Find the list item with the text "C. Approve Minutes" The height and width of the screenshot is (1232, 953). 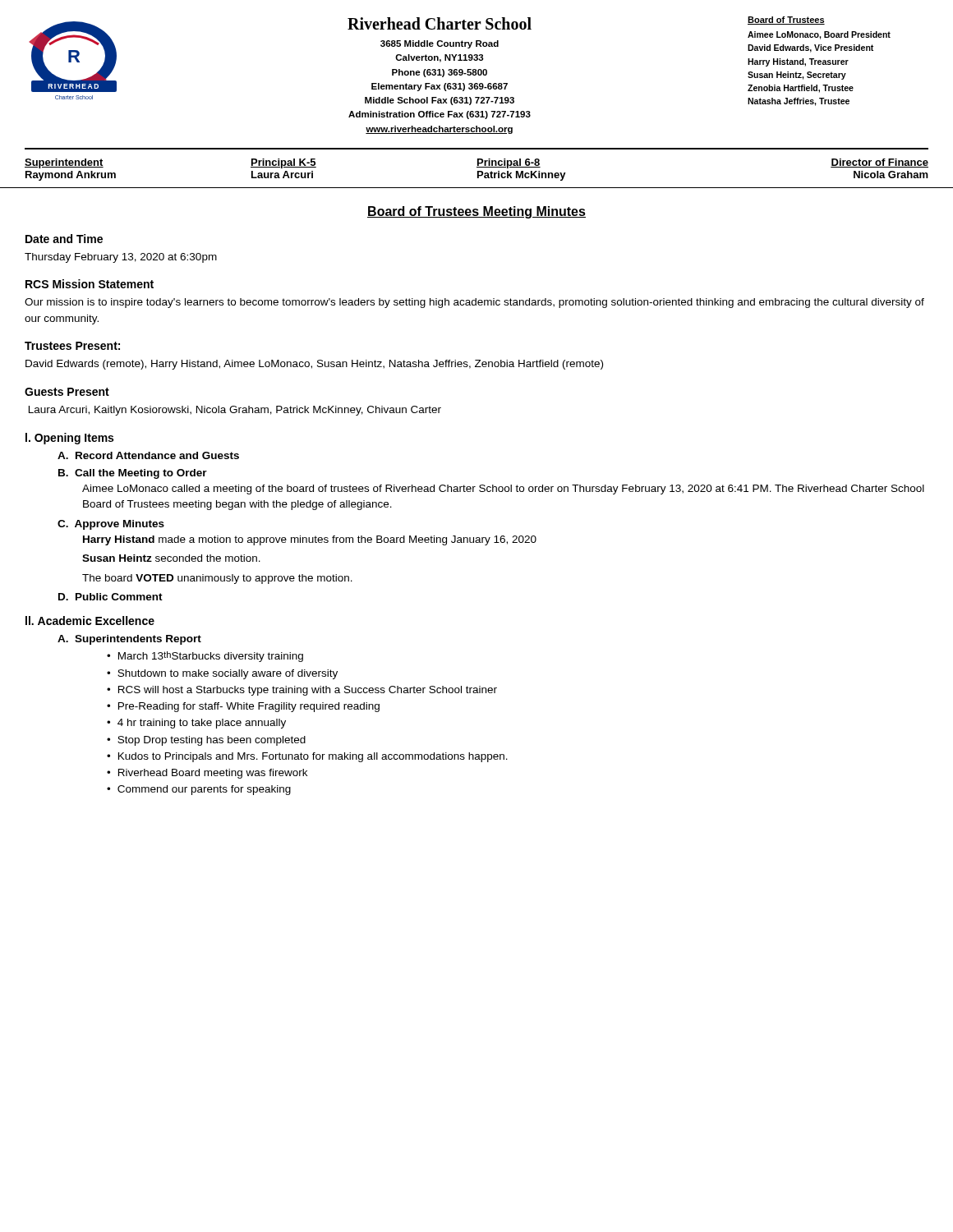(111, 523)
